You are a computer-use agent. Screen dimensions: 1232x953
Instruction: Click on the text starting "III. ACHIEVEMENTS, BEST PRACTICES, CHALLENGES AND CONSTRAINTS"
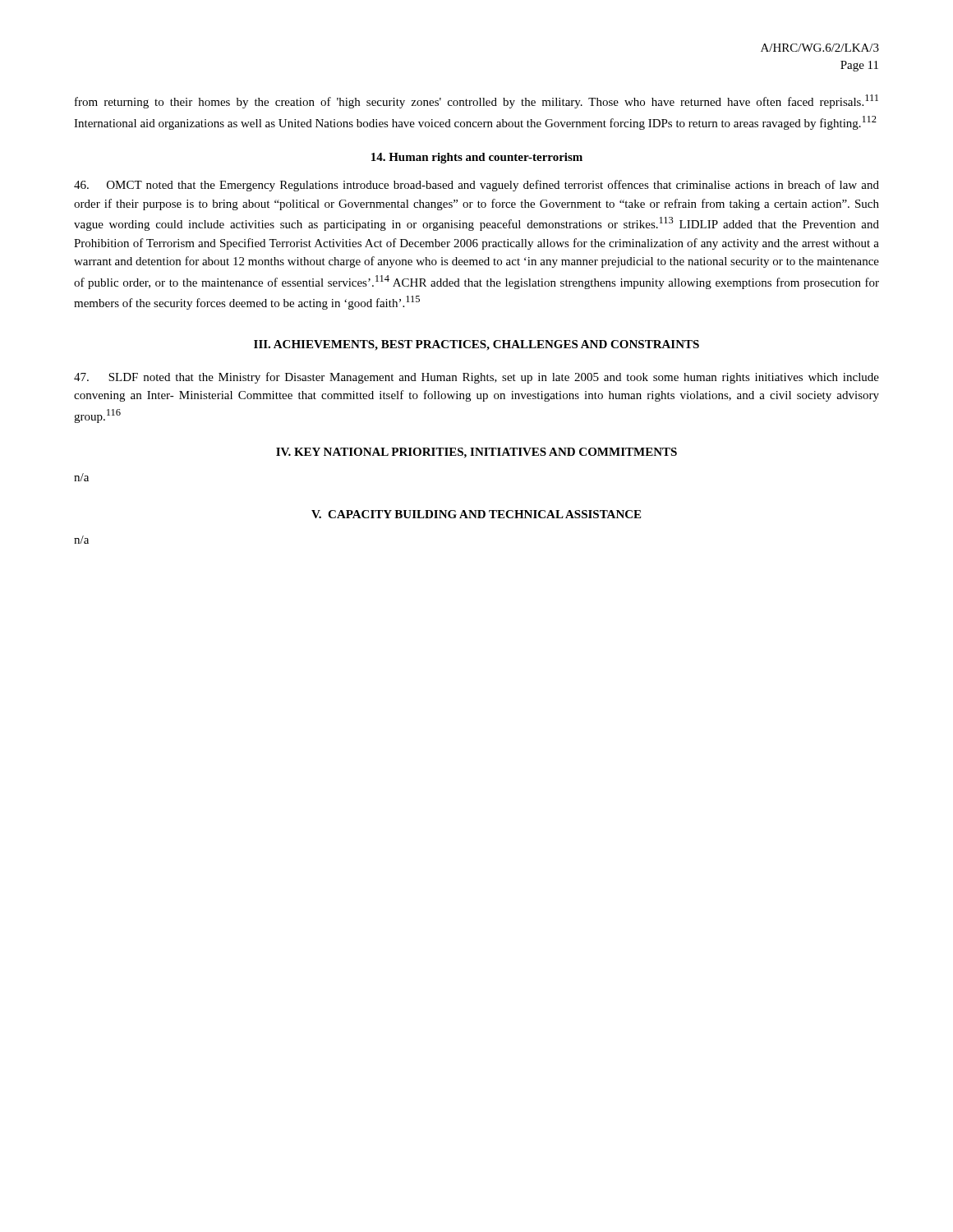coord(476,344)
